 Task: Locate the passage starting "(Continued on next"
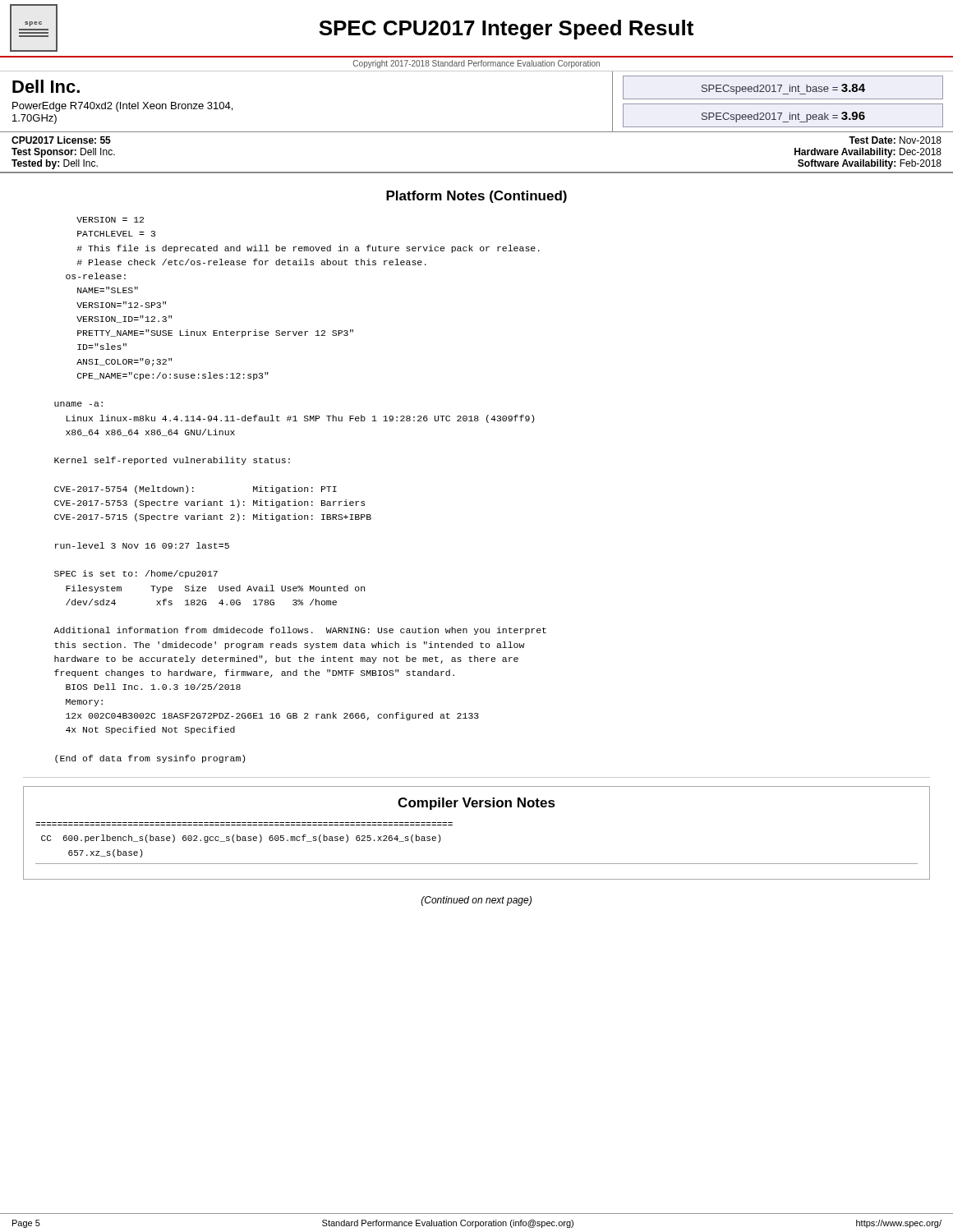point(476,900)
